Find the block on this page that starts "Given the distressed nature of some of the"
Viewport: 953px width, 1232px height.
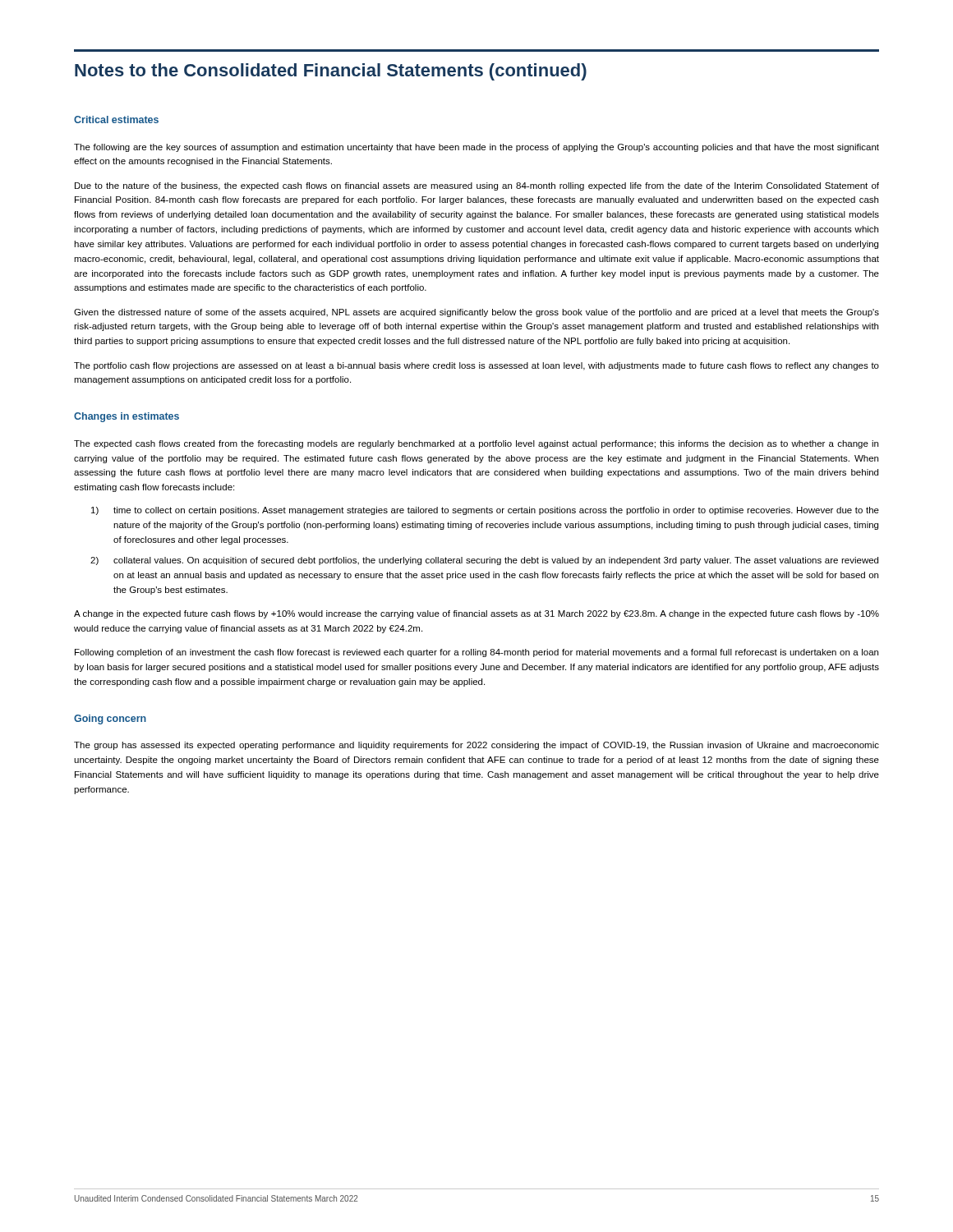click(x=476, y=327)
